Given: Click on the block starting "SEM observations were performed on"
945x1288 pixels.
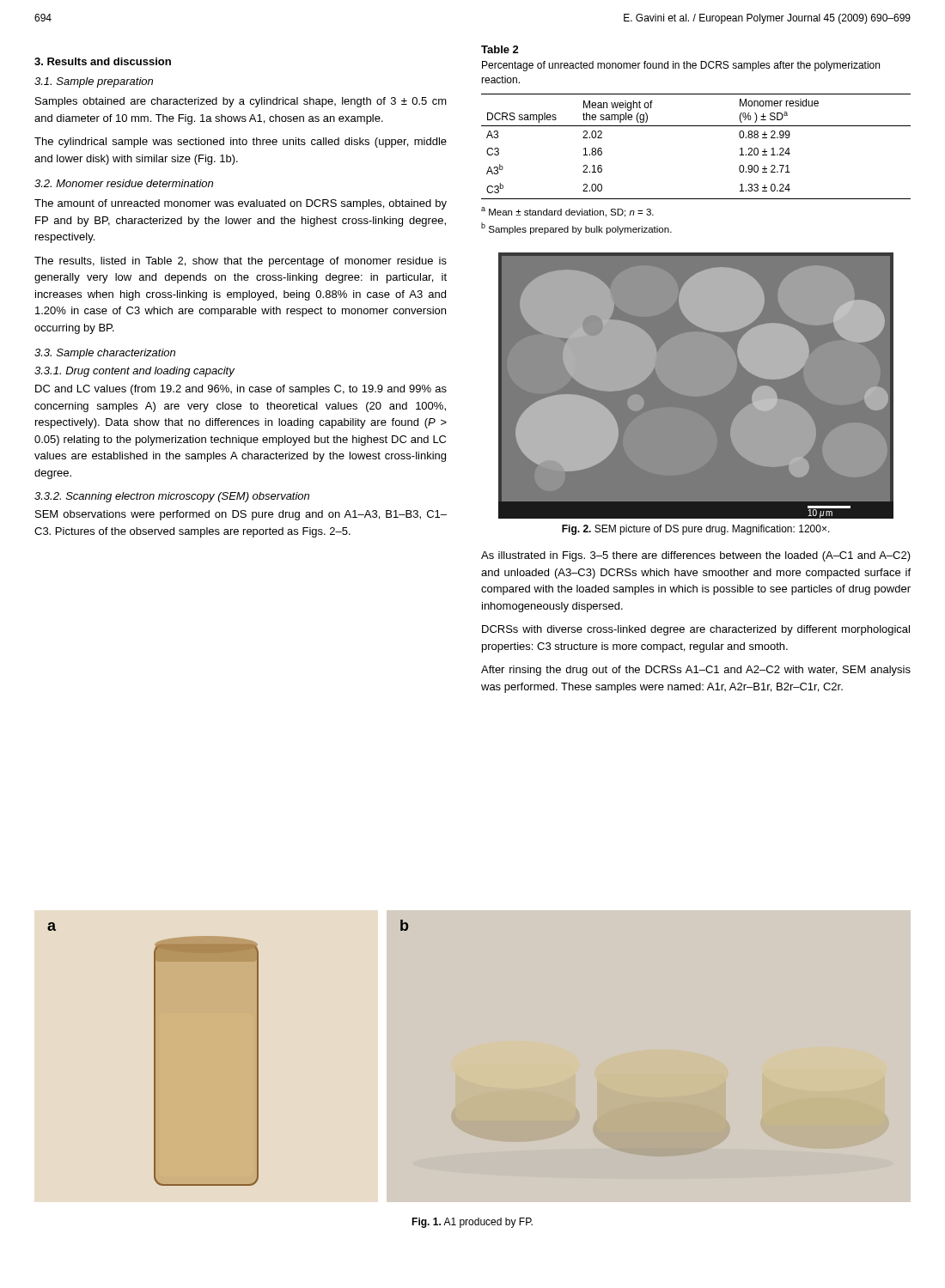Looking at the screenshot, I should point(241,522).
